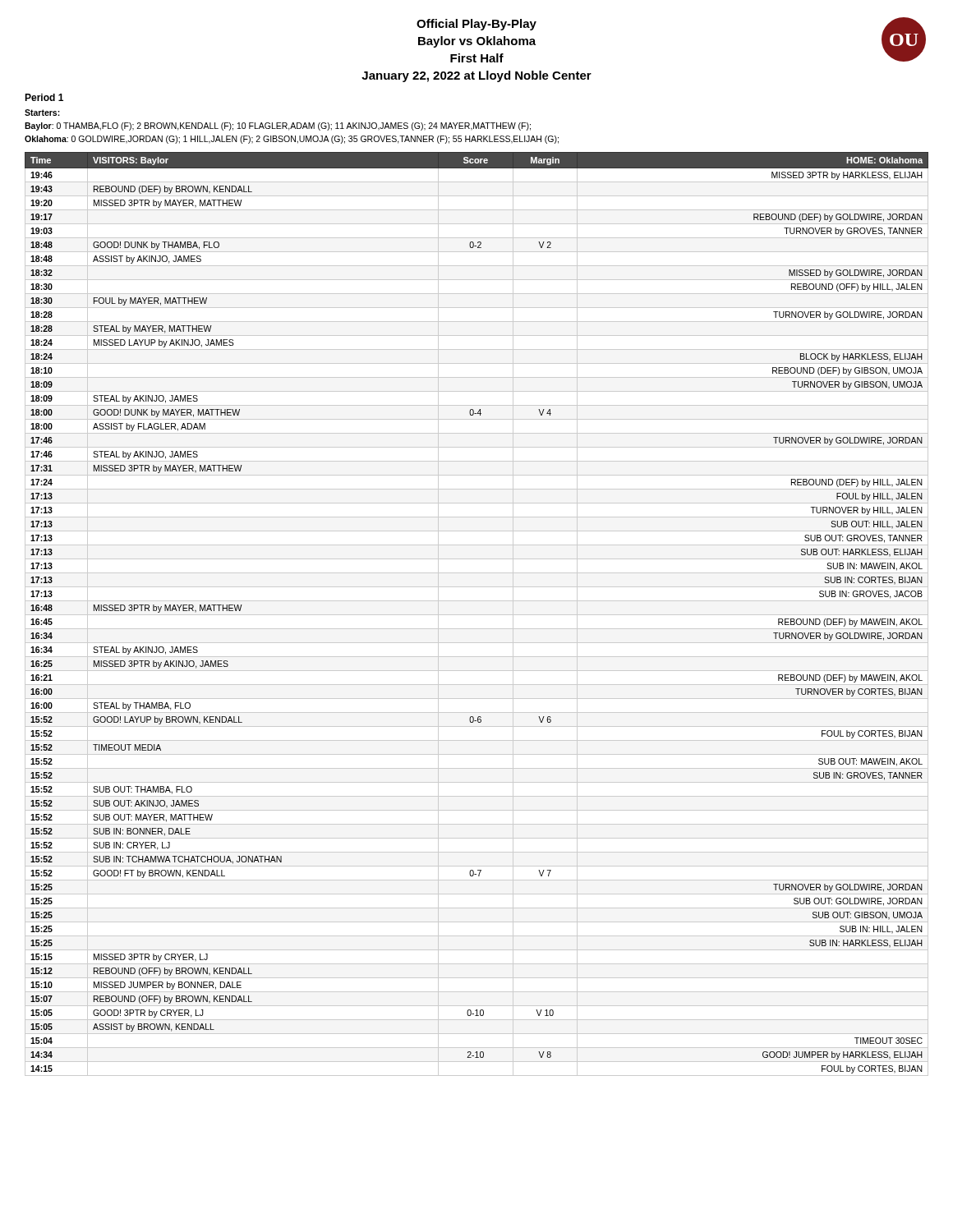
Task: Click the passage that begins "Starters: Baylor: 0 THAMBA,FLO (F); 2 BROWN,KENDALL"
Action: [292, 125]
